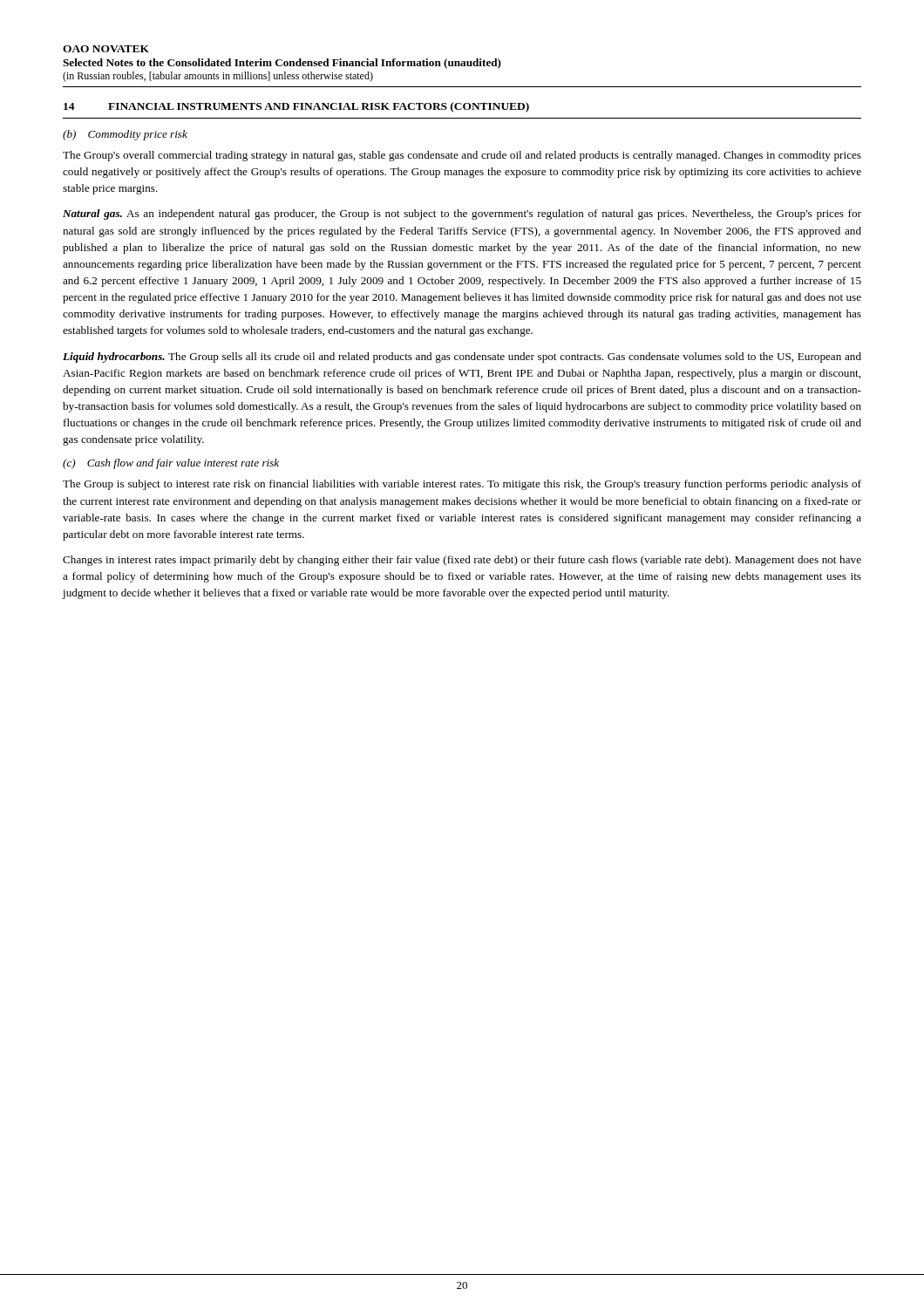924x1308 pixels.
Task: Click on the text block with the text "The Group is subject to interest rate"
Action: pyautogui.click(x=462, y=509)
